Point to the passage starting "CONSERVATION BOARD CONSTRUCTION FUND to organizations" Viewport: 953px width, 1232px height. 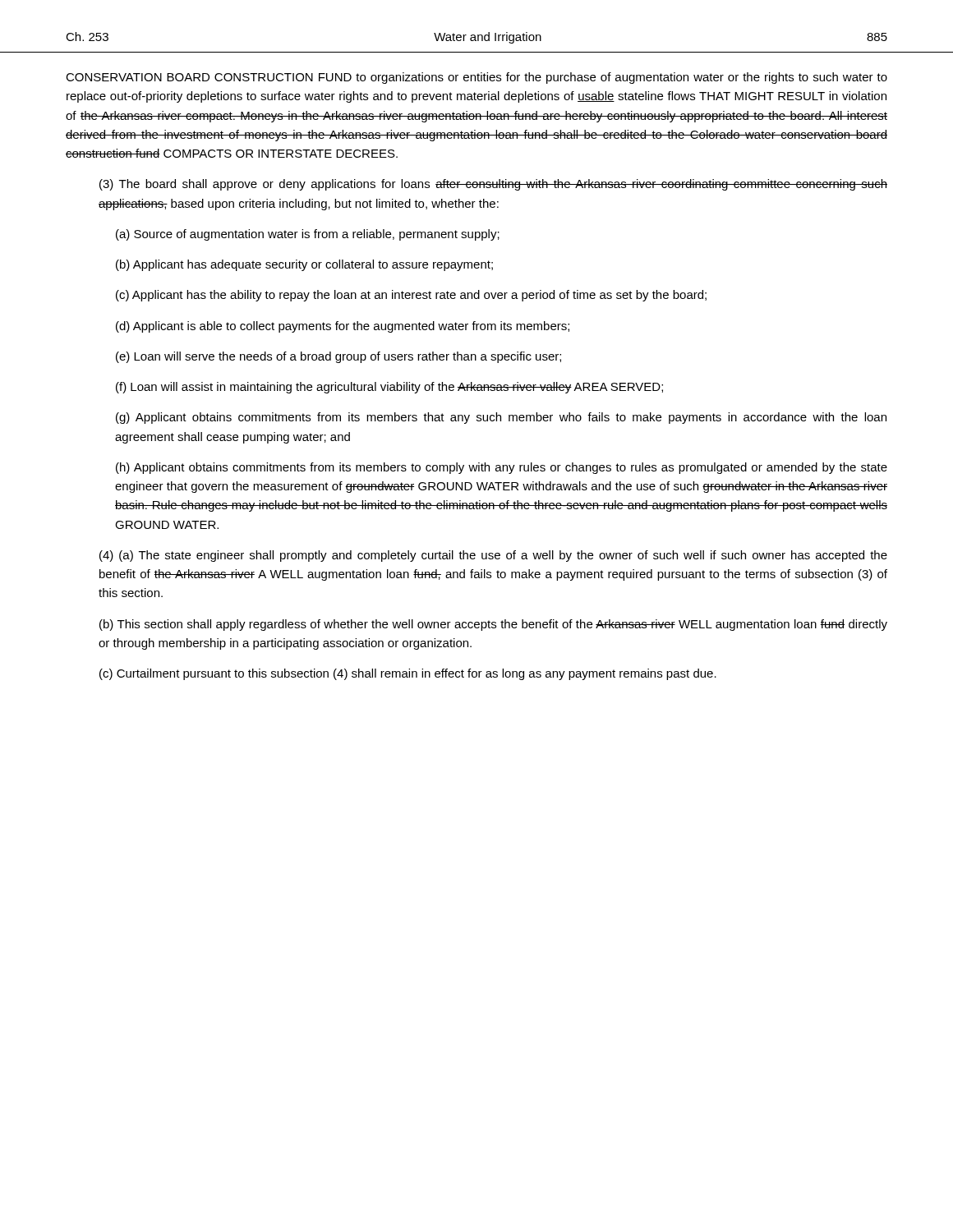[x=476, y=115]
